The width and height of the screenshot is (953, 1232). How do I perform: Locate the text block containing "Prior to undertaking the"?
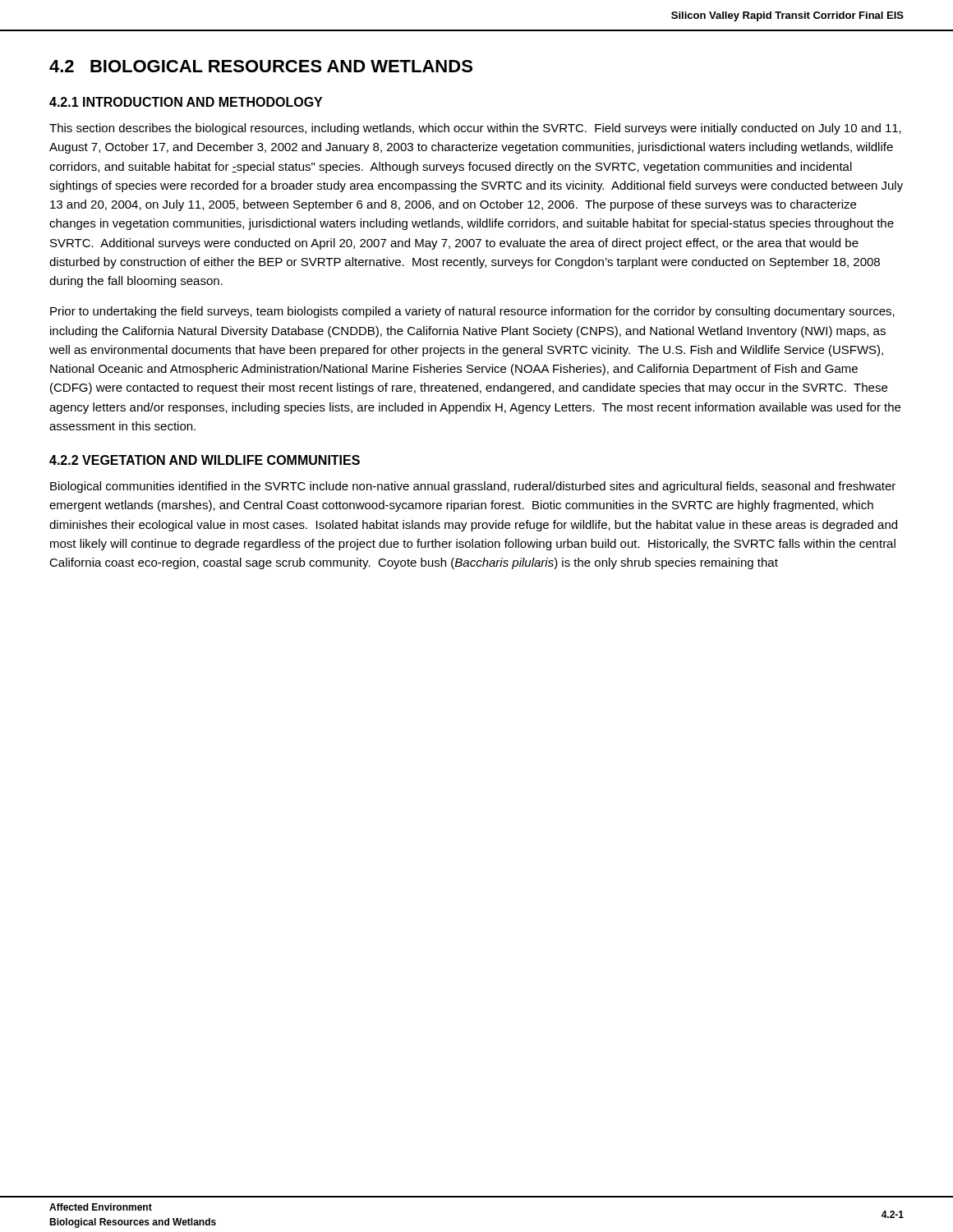click(476, 368)
